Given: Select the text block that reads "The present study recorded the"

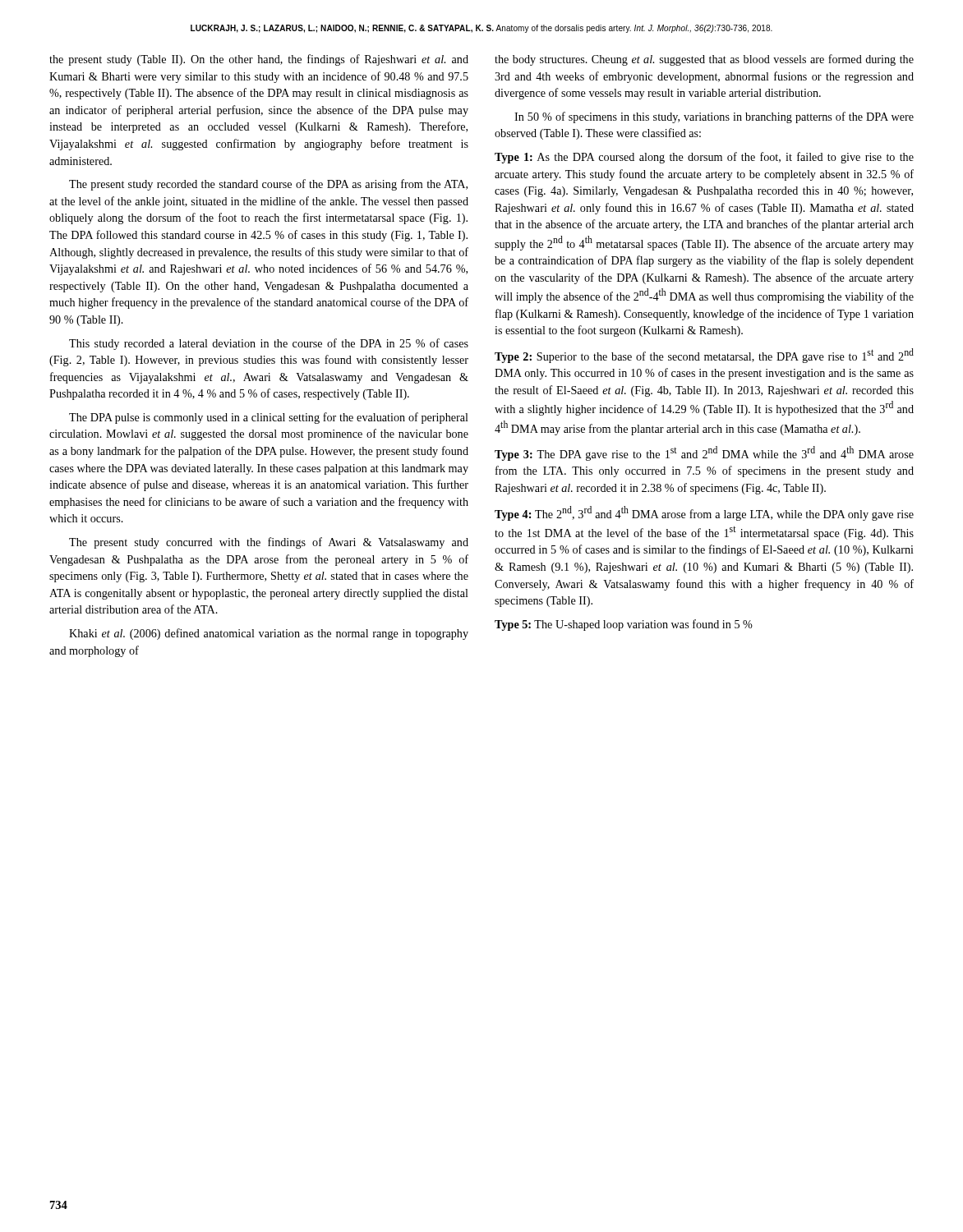Looking at the screenshot, I should [259, 252].
